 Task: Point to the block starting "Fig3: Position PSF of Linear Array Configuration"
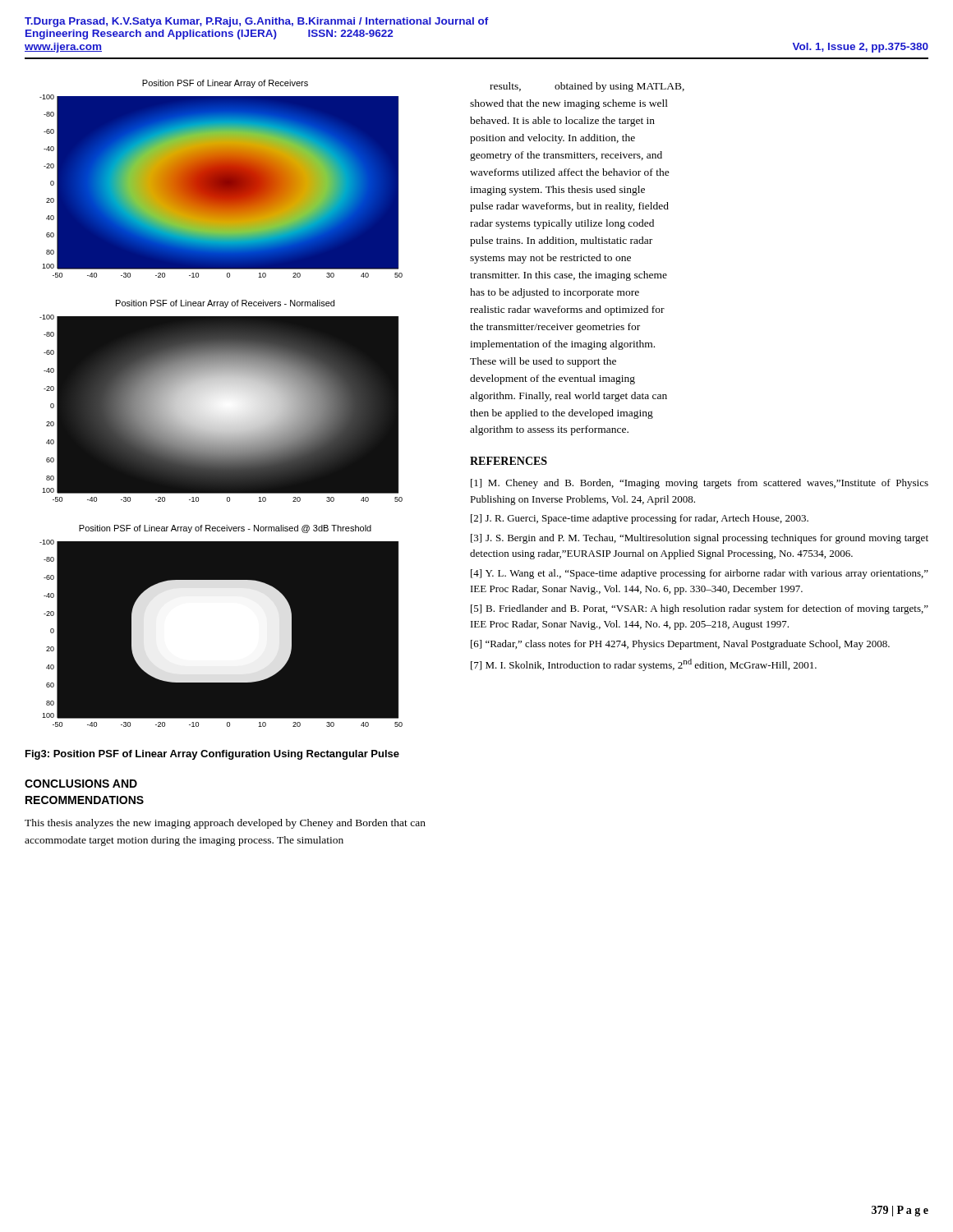click(x=212, y=754)
